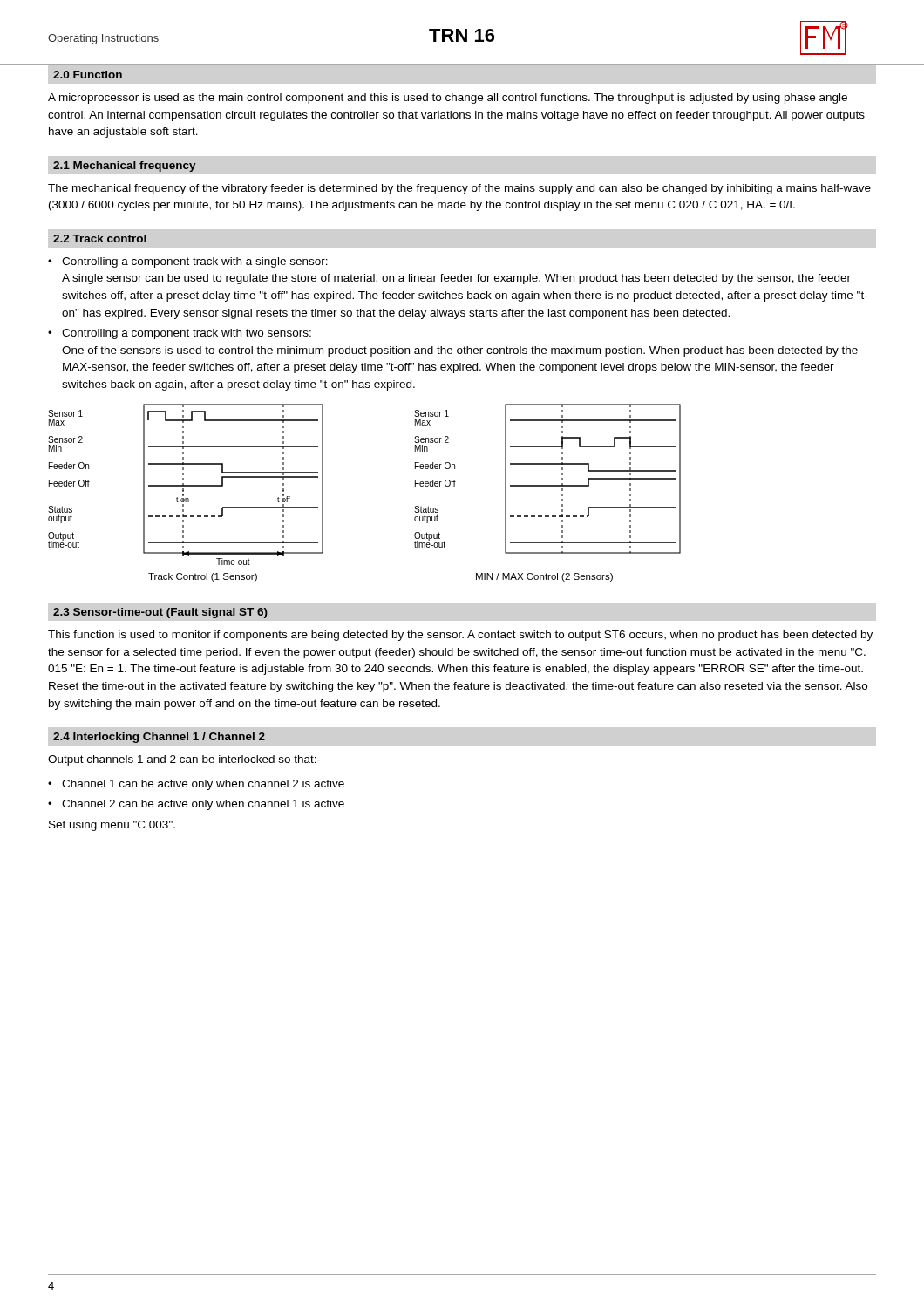The width and height of the screenshot is (924, 1308).
Task: Find the text starting "2.2 Track control"
Action: tap(100, 238)
